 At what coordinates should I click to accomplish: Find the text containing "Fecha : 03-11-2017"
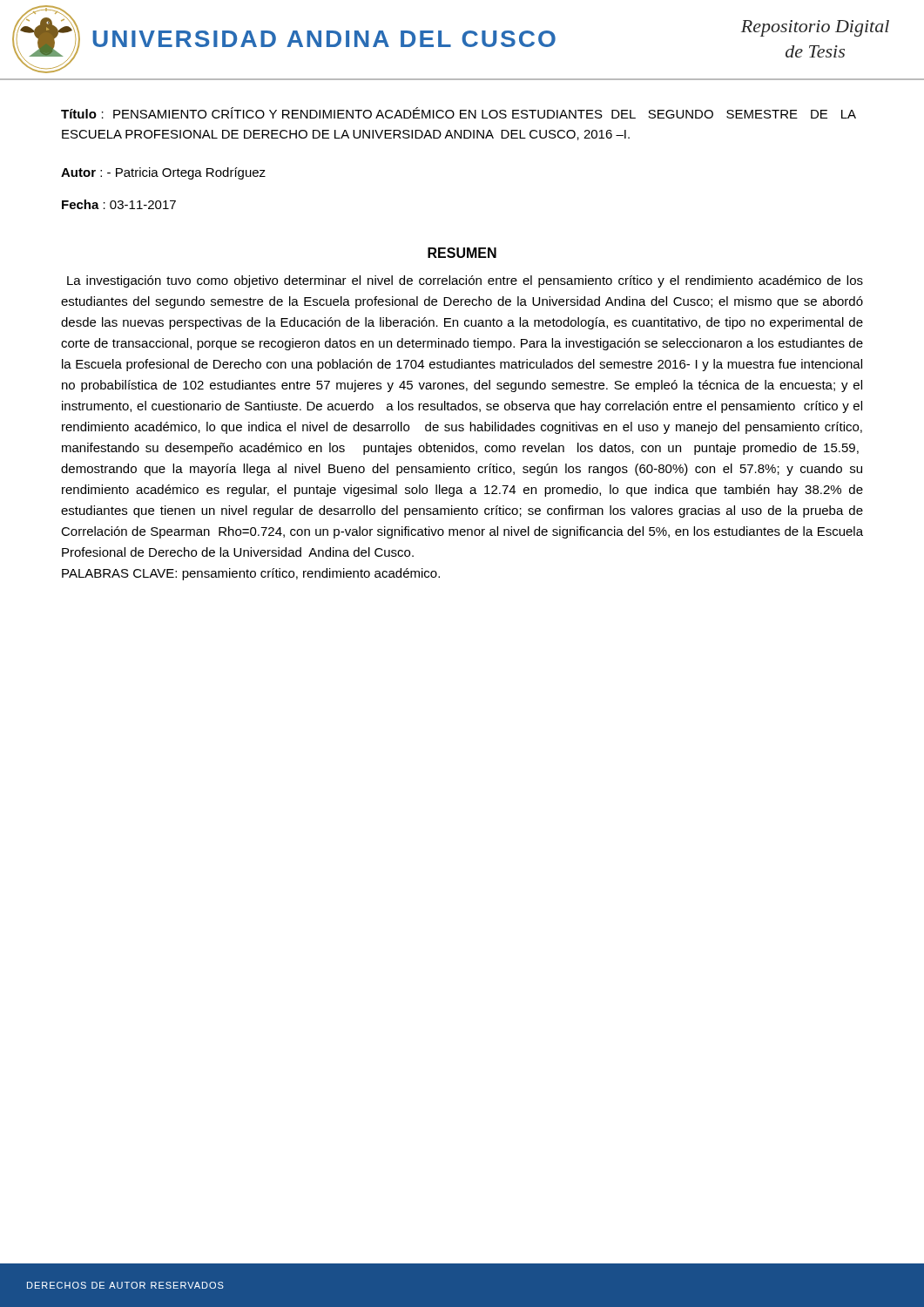pyautogui.click(x=119, y=204)
